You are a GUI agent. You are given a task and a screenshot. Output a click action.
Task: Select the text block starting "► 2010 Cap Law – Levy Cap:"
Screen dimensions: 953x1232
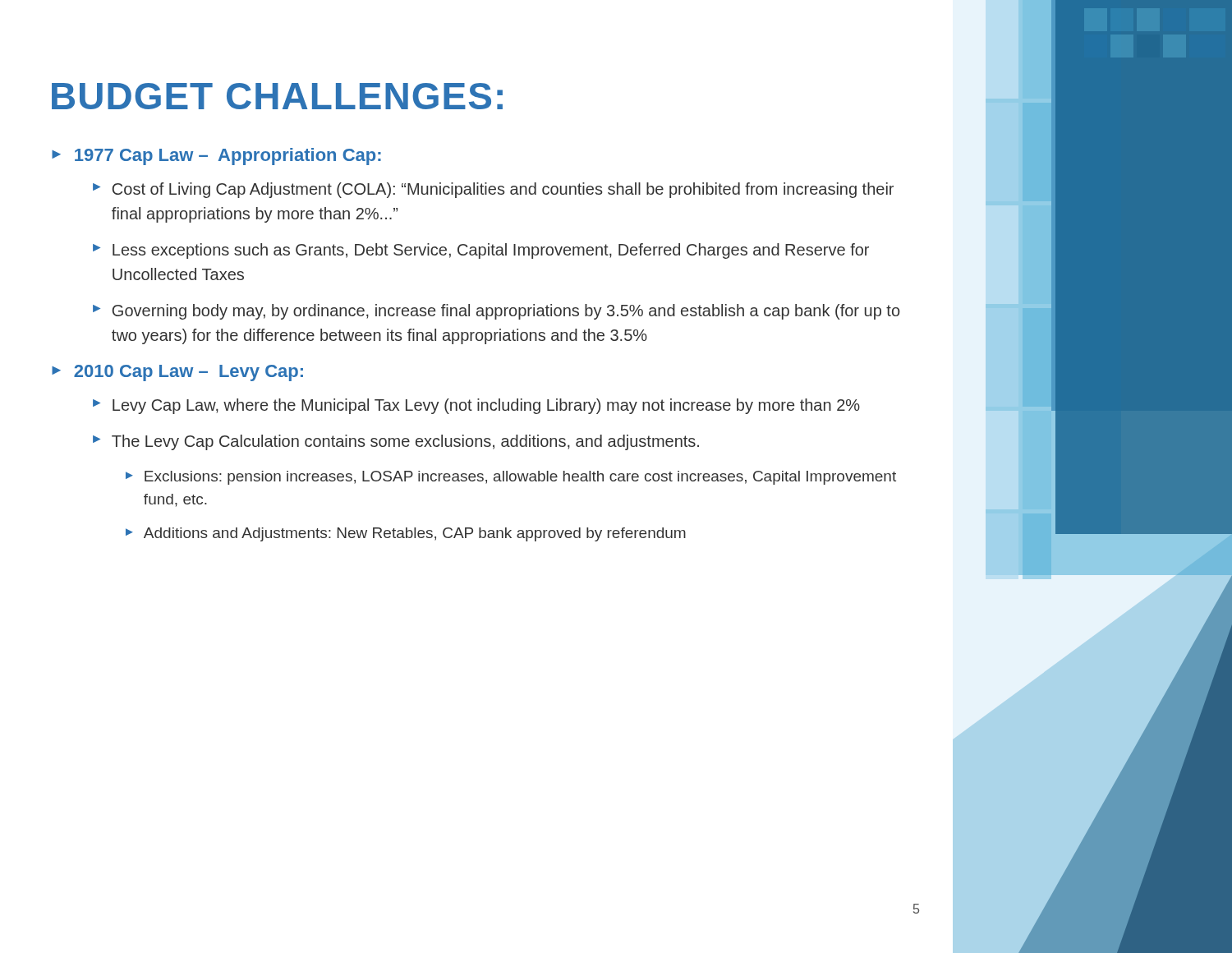point(177,371)
